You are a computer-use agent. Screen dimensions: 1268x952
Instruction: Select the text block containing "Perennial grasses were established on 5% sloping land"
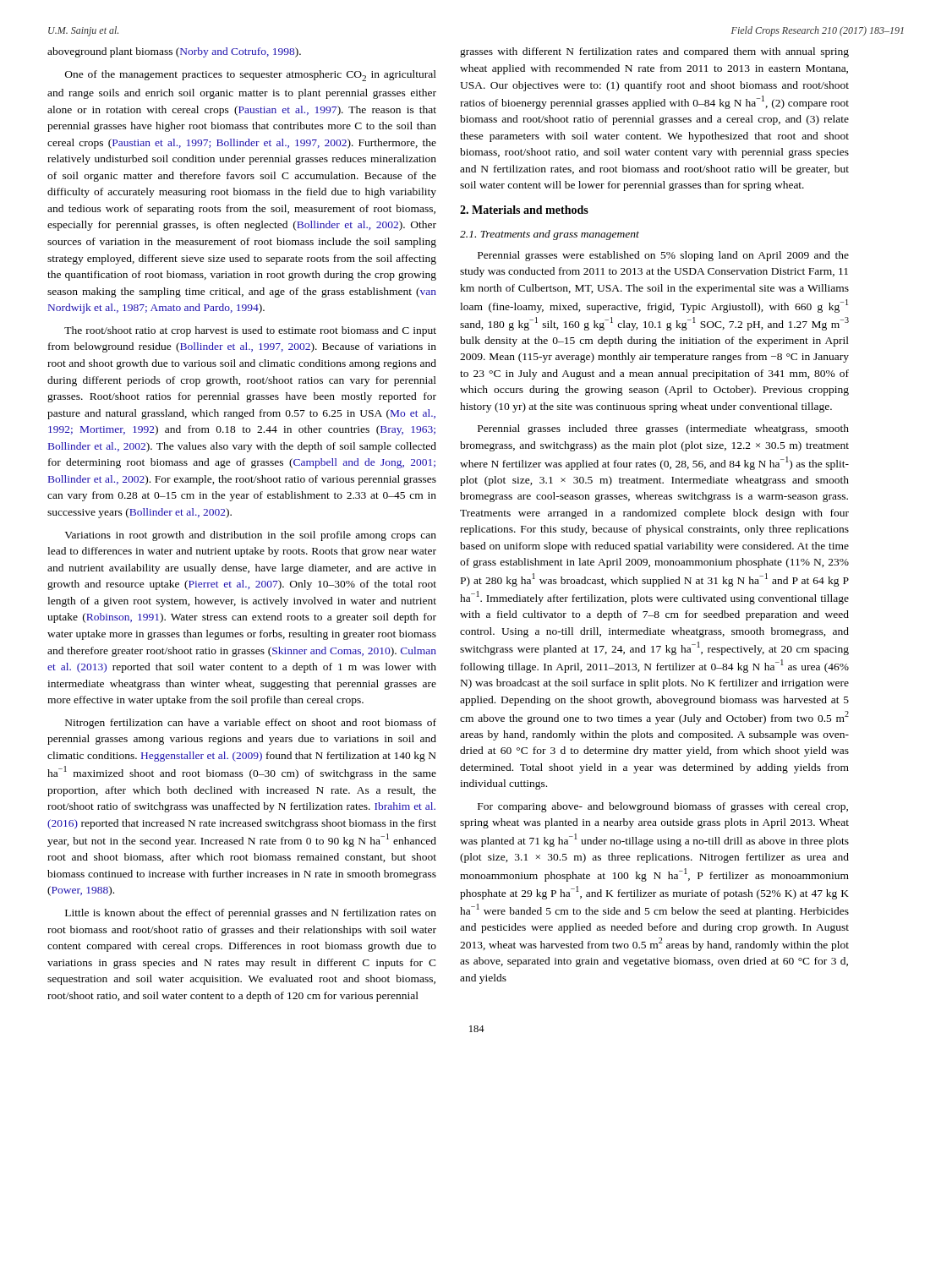point(654,616)
